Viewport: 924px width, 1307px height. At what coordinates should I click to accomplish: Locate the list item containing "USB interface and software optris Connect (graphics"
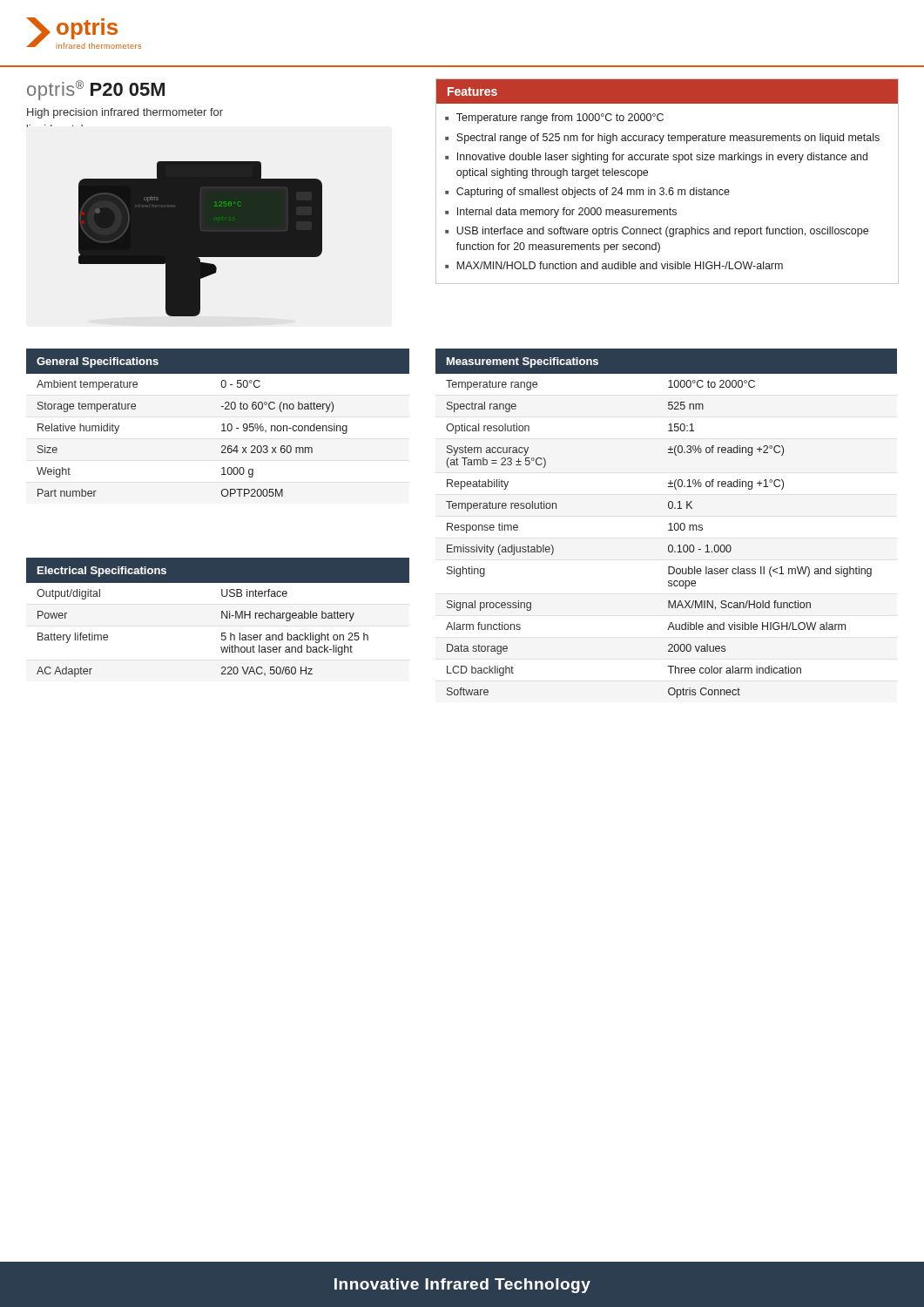click(663, 239)
